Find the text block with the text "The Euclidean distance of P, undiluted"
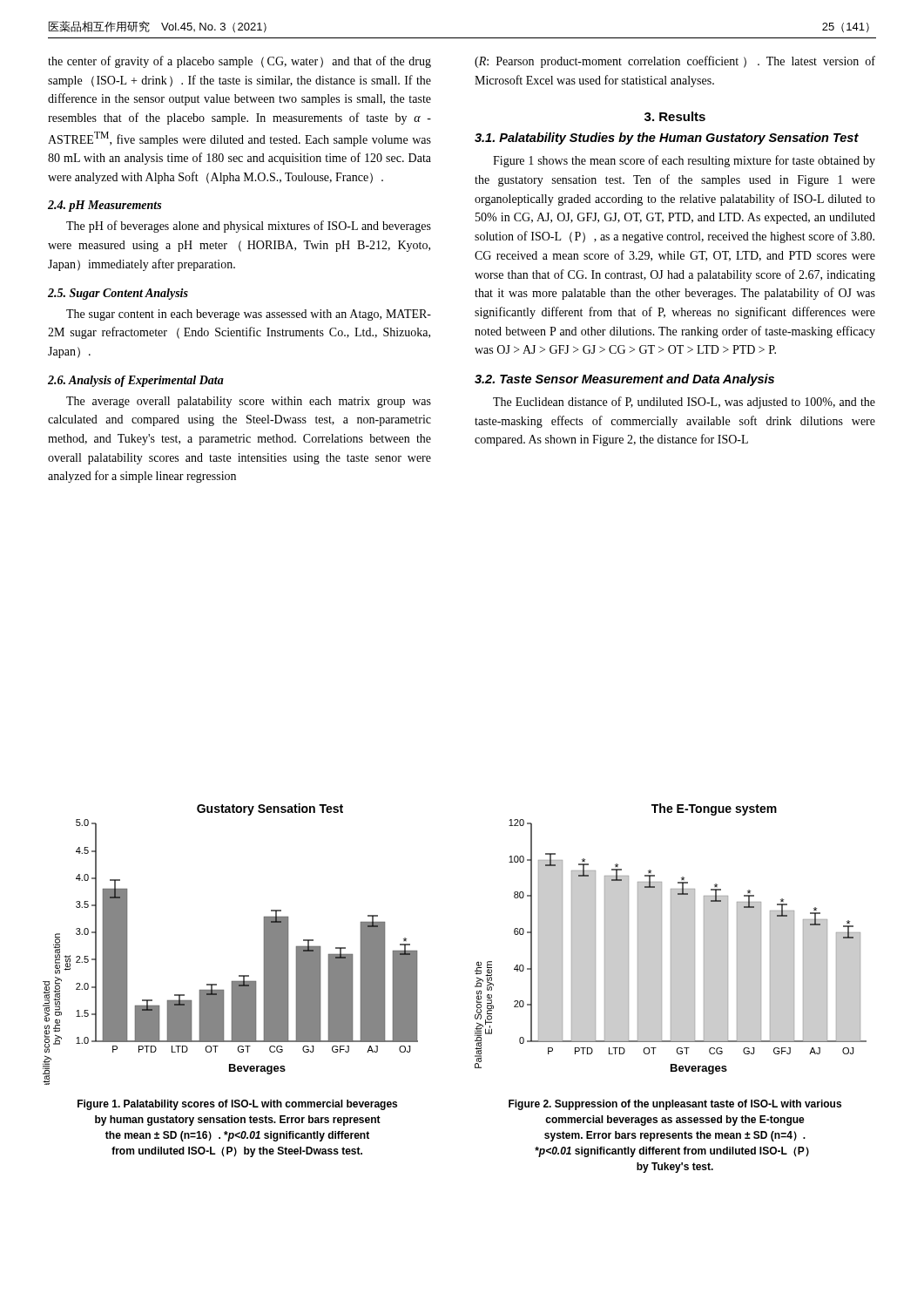The image size is (924, 1307). point(675,421)
